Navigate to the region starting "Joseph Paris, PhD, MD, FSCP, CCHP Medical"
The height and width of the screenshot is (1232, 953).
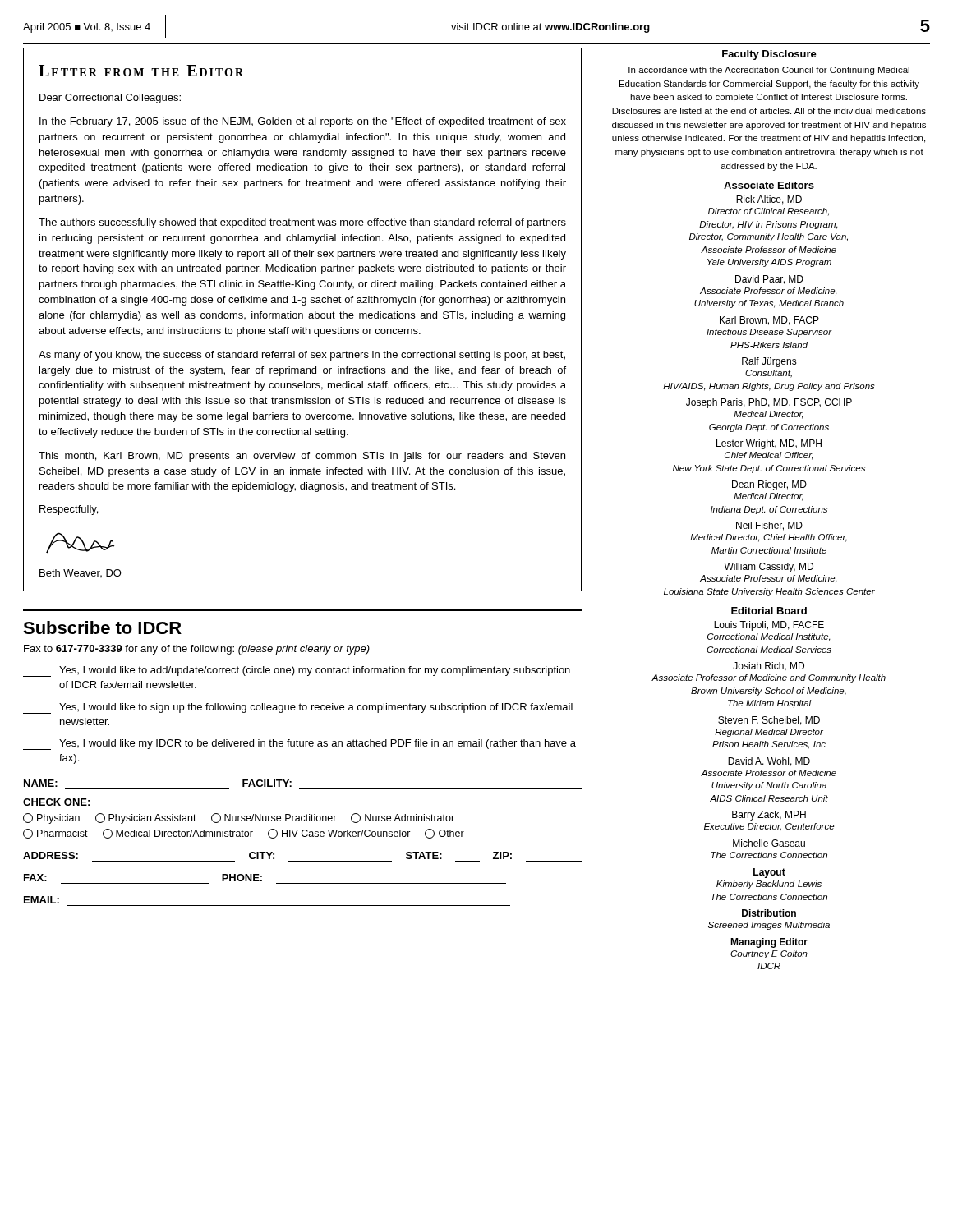pos(769,415)
